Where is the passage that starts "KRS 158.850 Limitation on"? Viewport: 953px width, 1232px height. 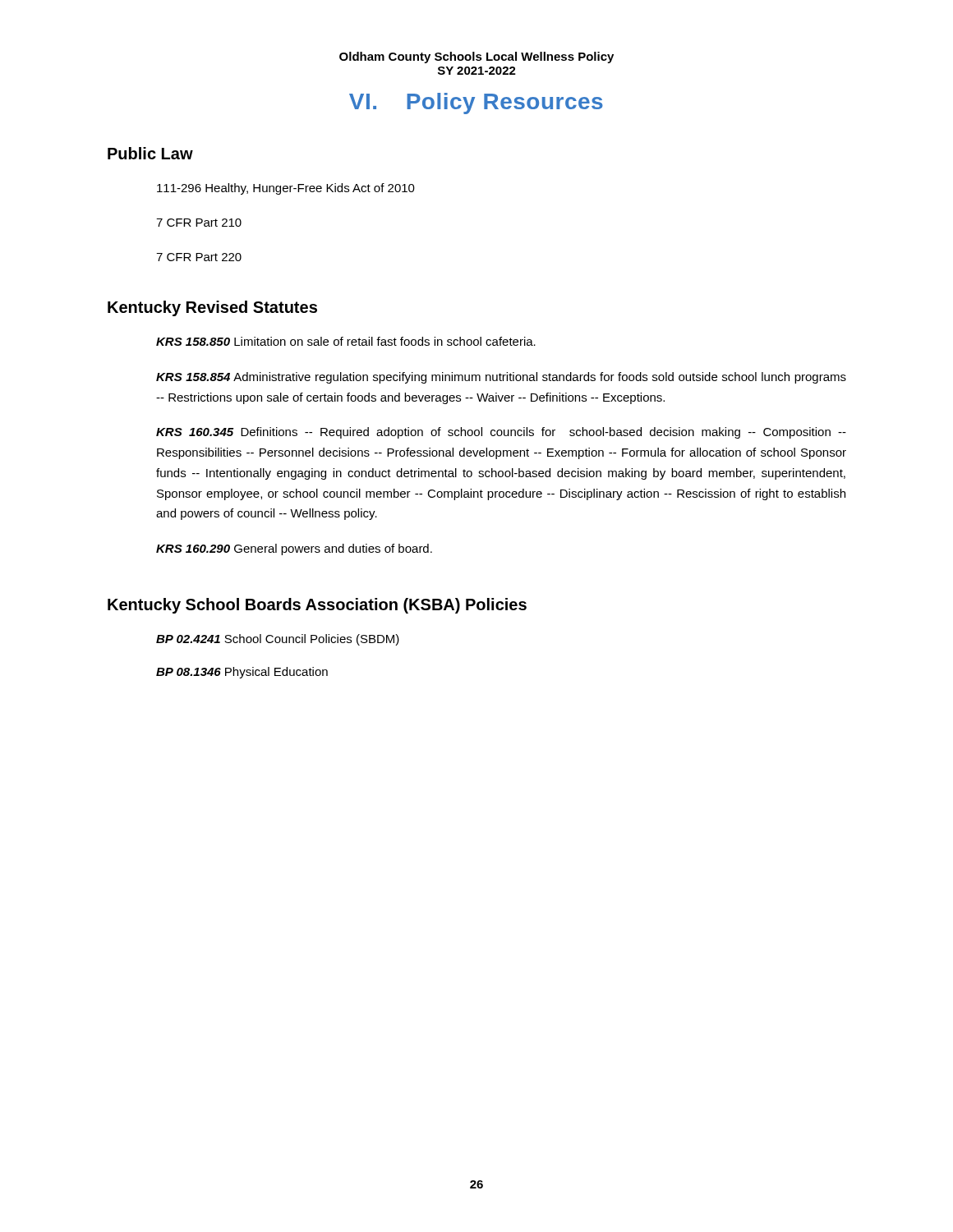(346, 341)
